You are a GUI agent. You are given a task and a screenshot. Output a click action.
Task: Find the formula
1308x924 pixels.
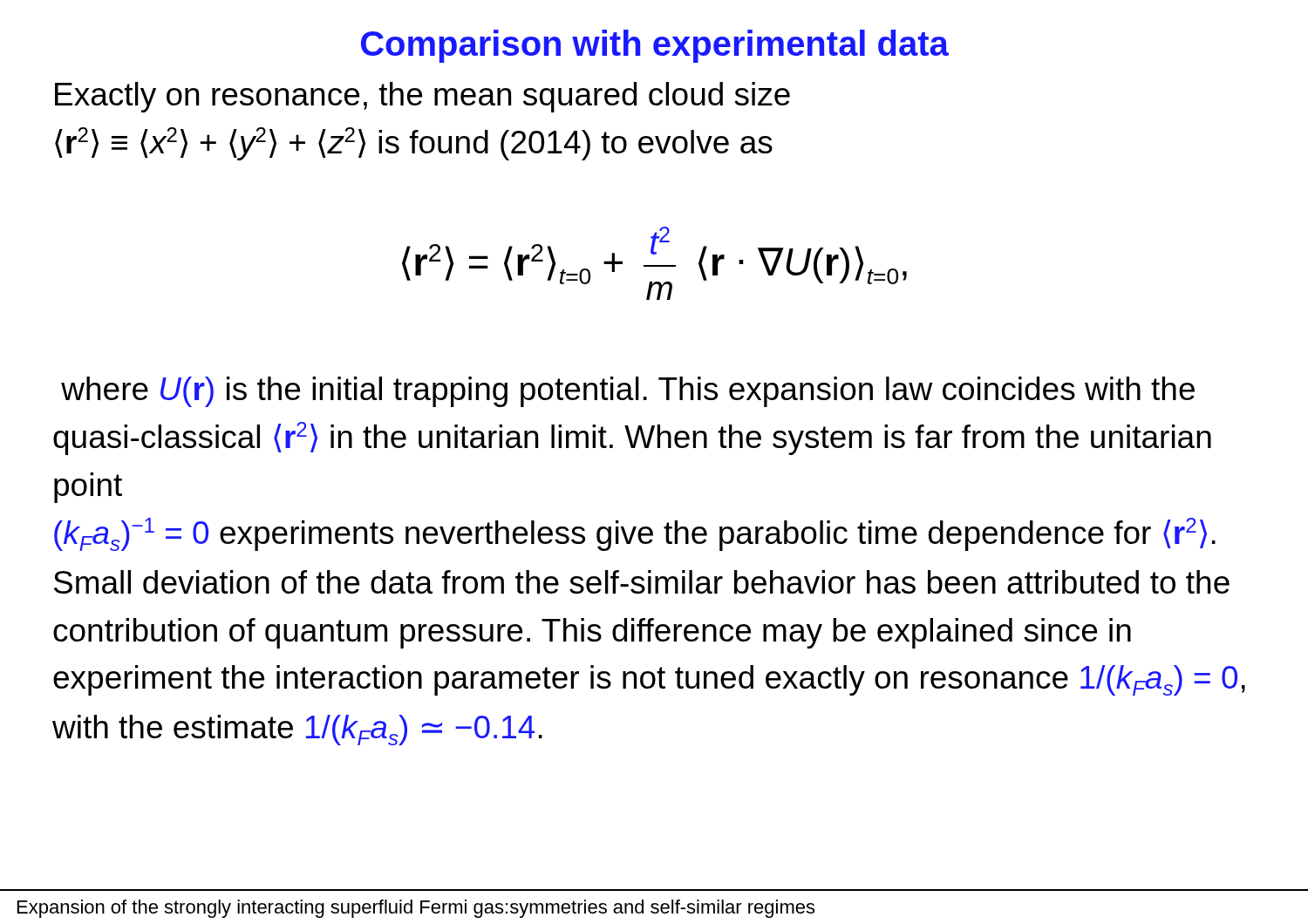654,265
